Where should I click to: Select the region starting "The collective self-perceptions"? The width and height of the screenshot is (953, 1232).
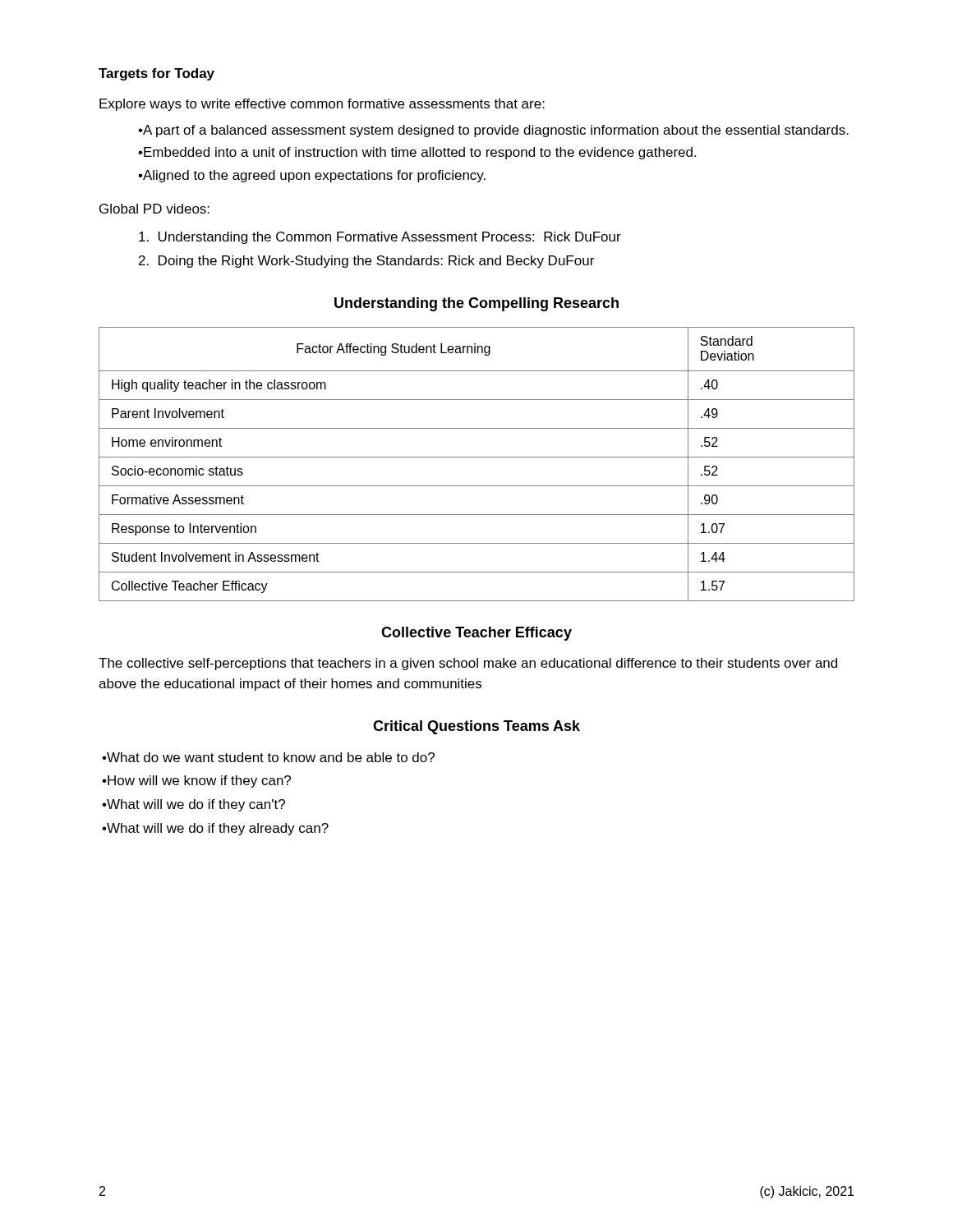click(468, 673)
